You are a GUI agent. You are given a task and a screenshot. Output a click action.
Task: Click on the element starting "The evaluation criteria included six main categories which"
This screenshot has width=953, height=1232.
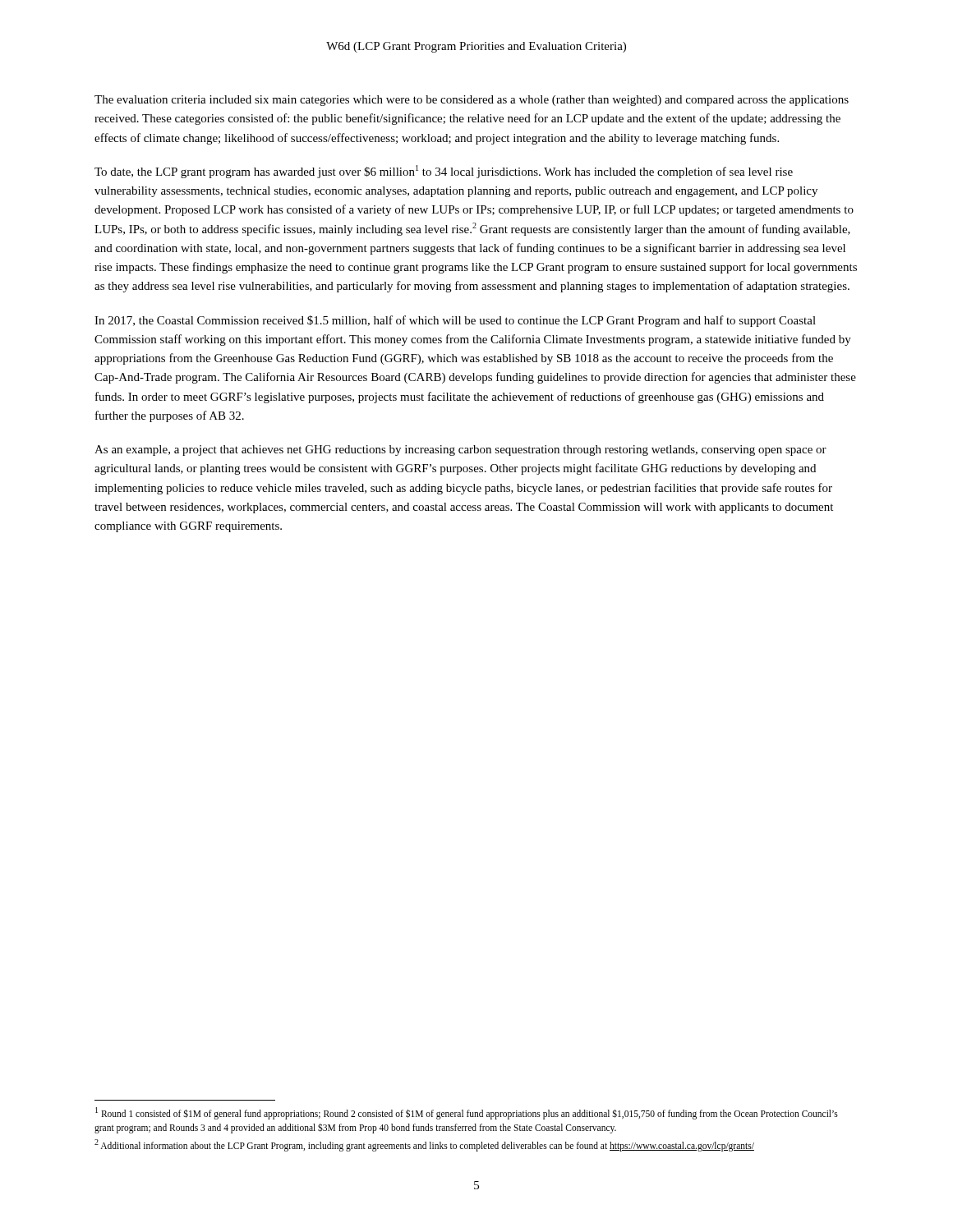pos(476,119)
